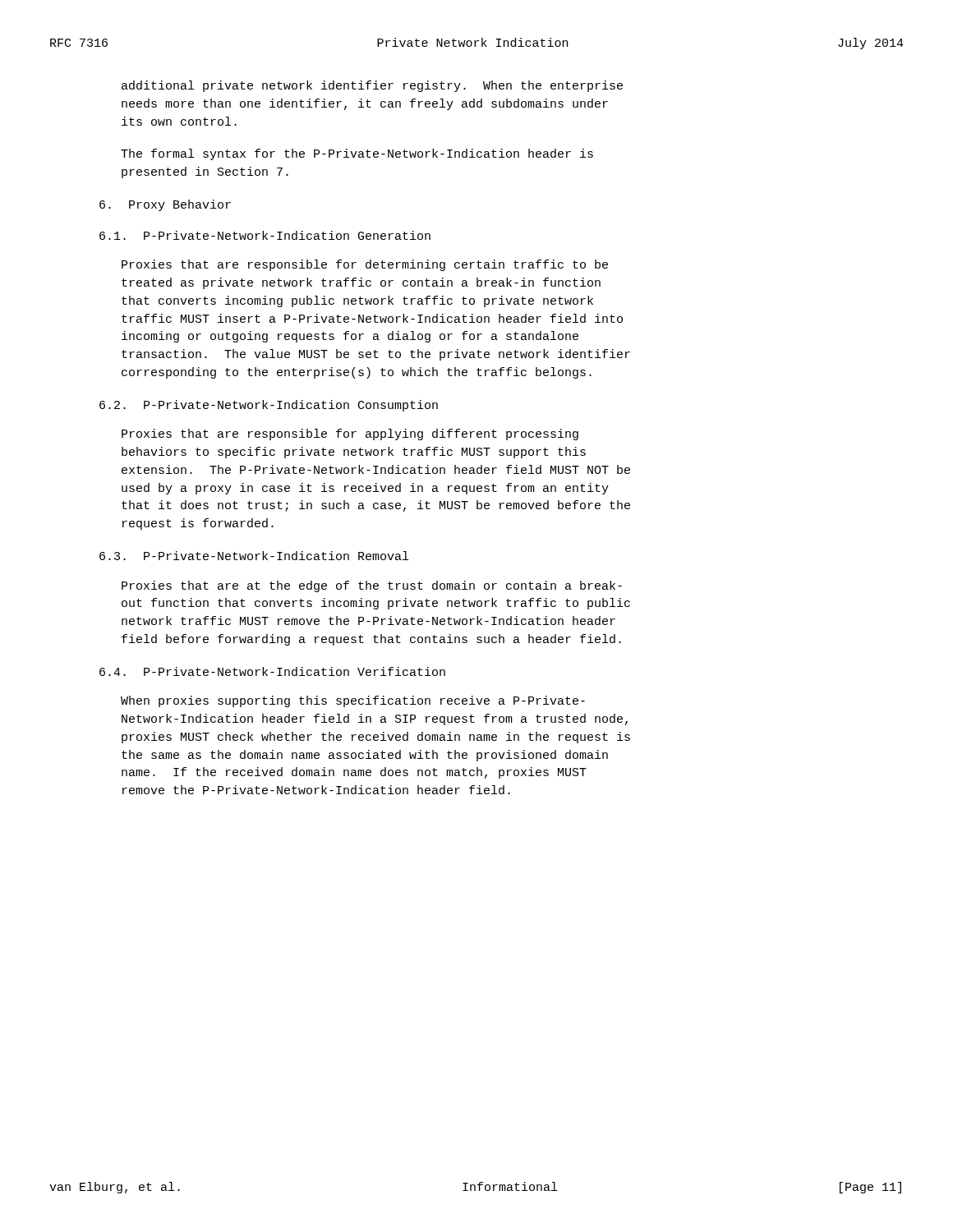953x1232 pixels.
Task: Locate the passage starting "When proxies supporting this"
Action: coord(365,747)
